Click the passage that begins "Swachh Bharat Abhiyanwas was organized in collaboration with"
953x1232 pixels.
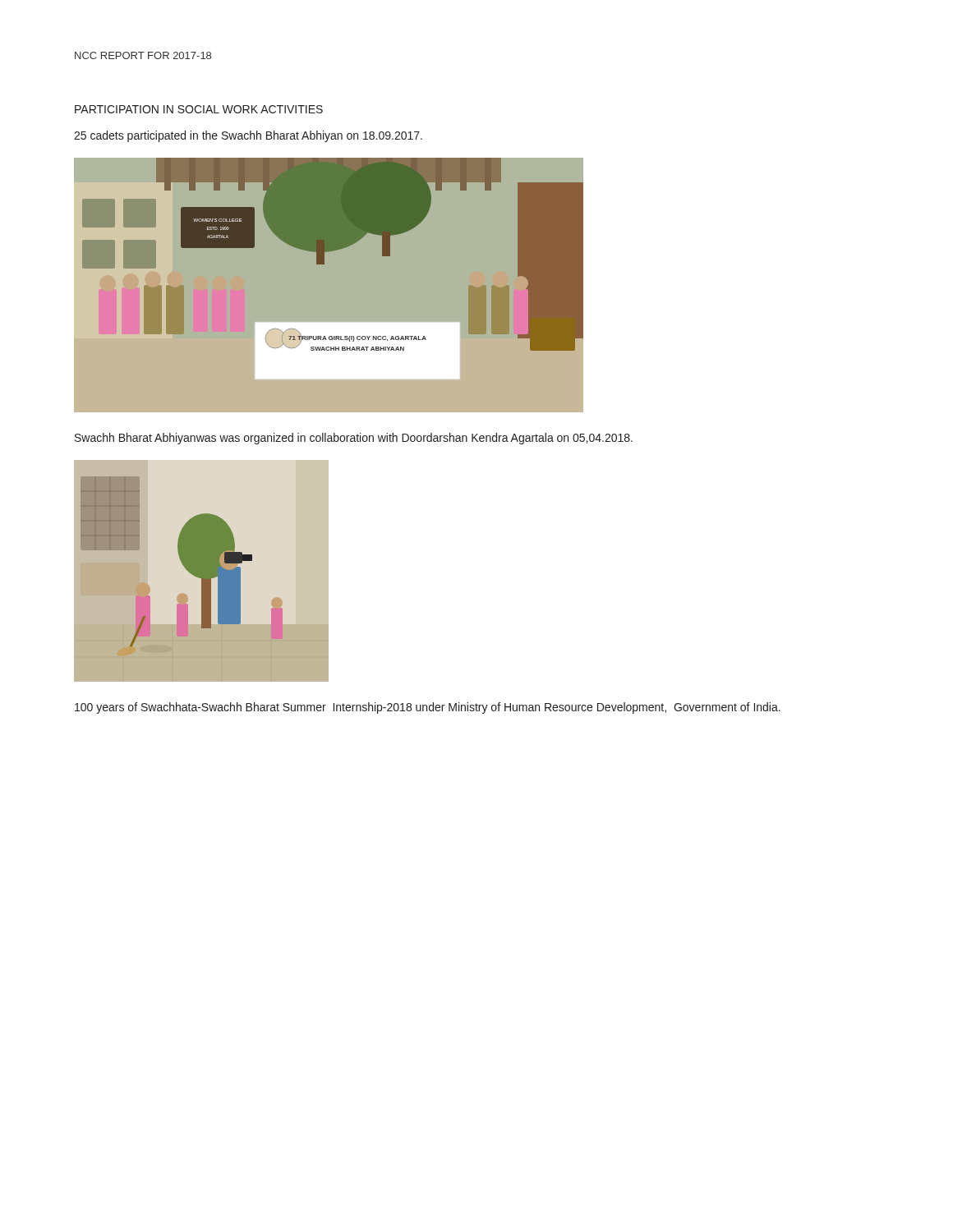click(354, 438)
